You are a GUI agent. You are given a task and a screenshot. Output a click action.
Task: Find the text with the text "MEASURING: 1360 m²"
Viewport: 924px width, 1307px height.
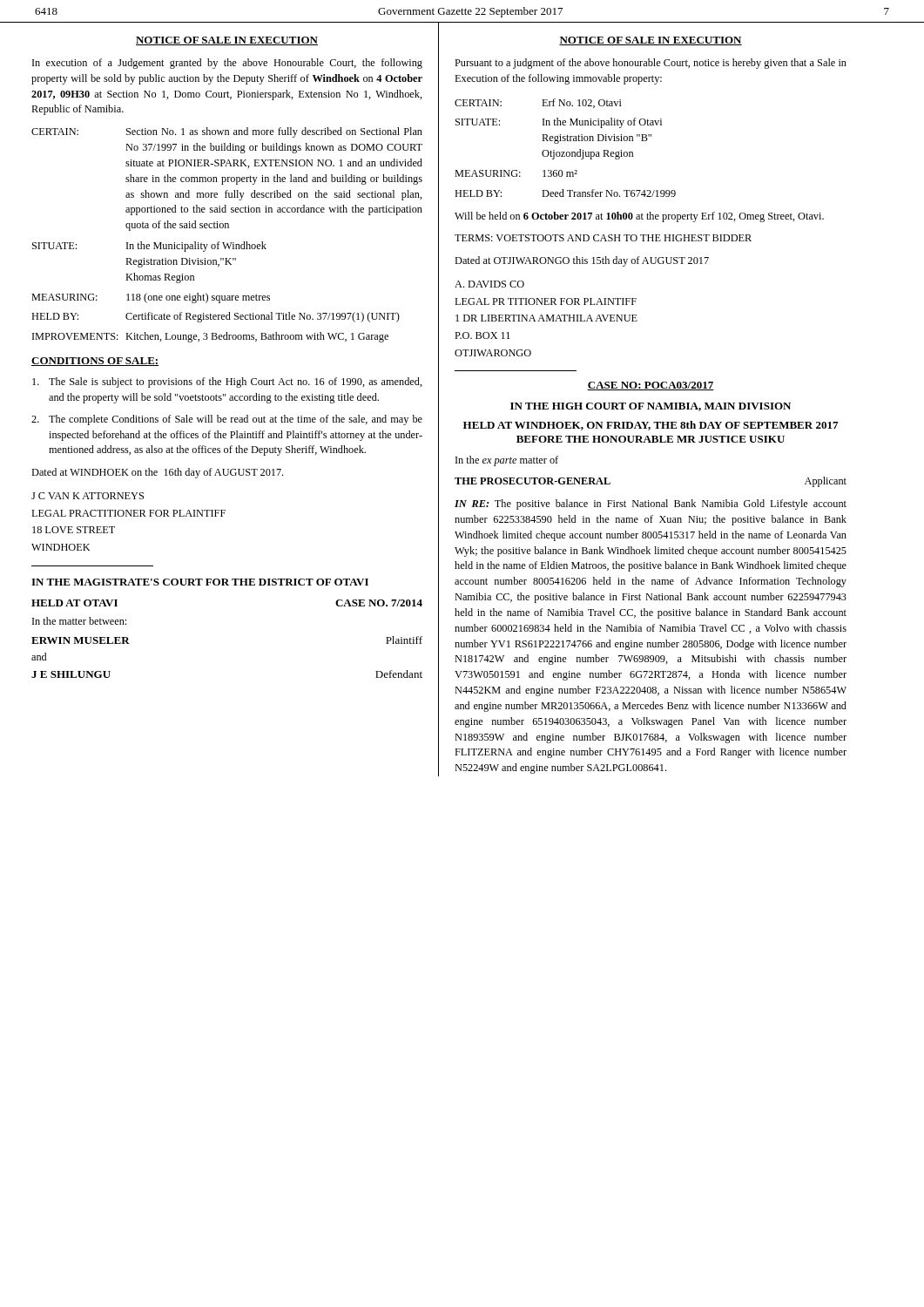[x=516, y=173]
